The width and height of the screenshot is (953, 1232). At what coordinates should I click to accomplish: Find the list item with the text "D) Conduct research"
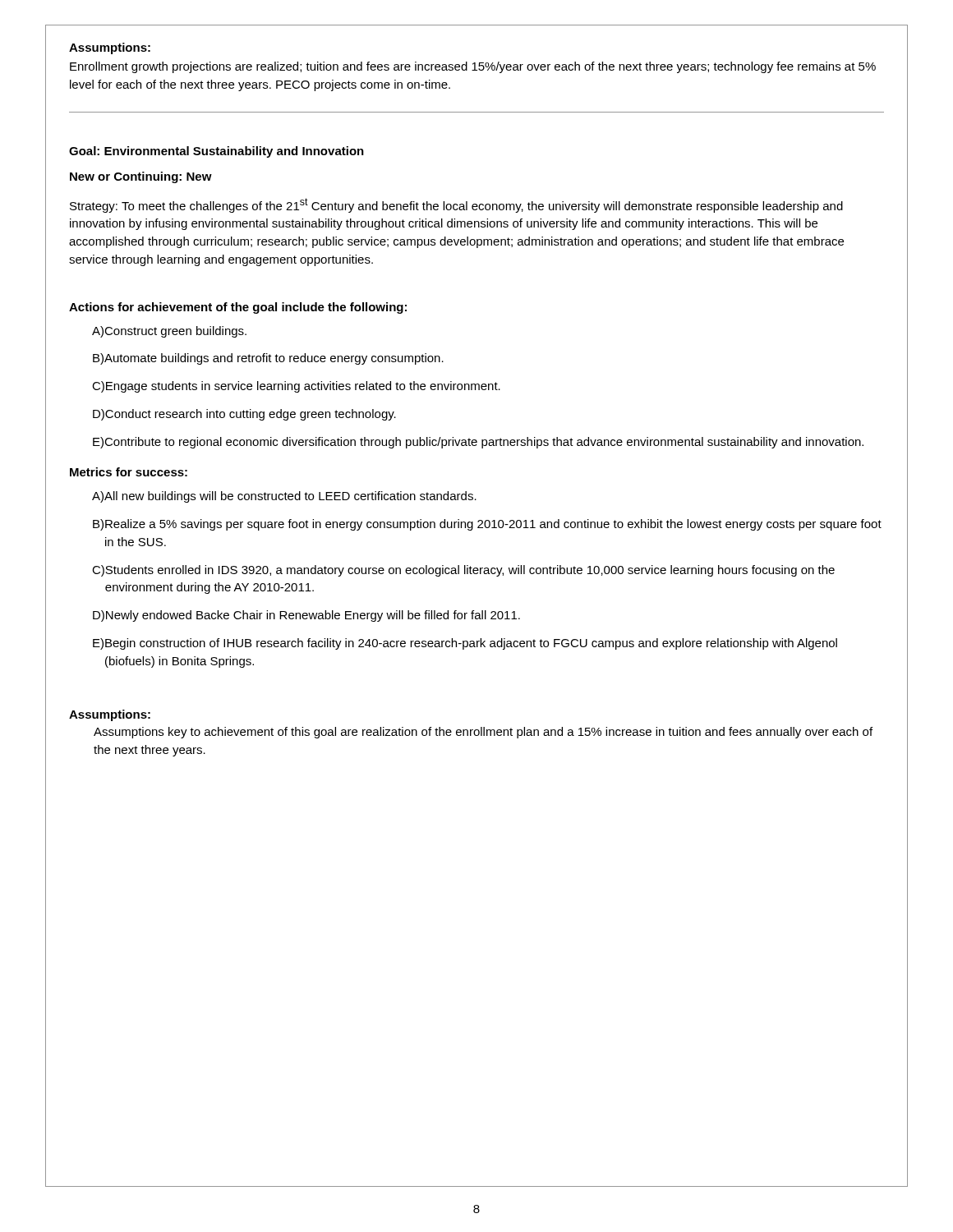coord(244,415)
